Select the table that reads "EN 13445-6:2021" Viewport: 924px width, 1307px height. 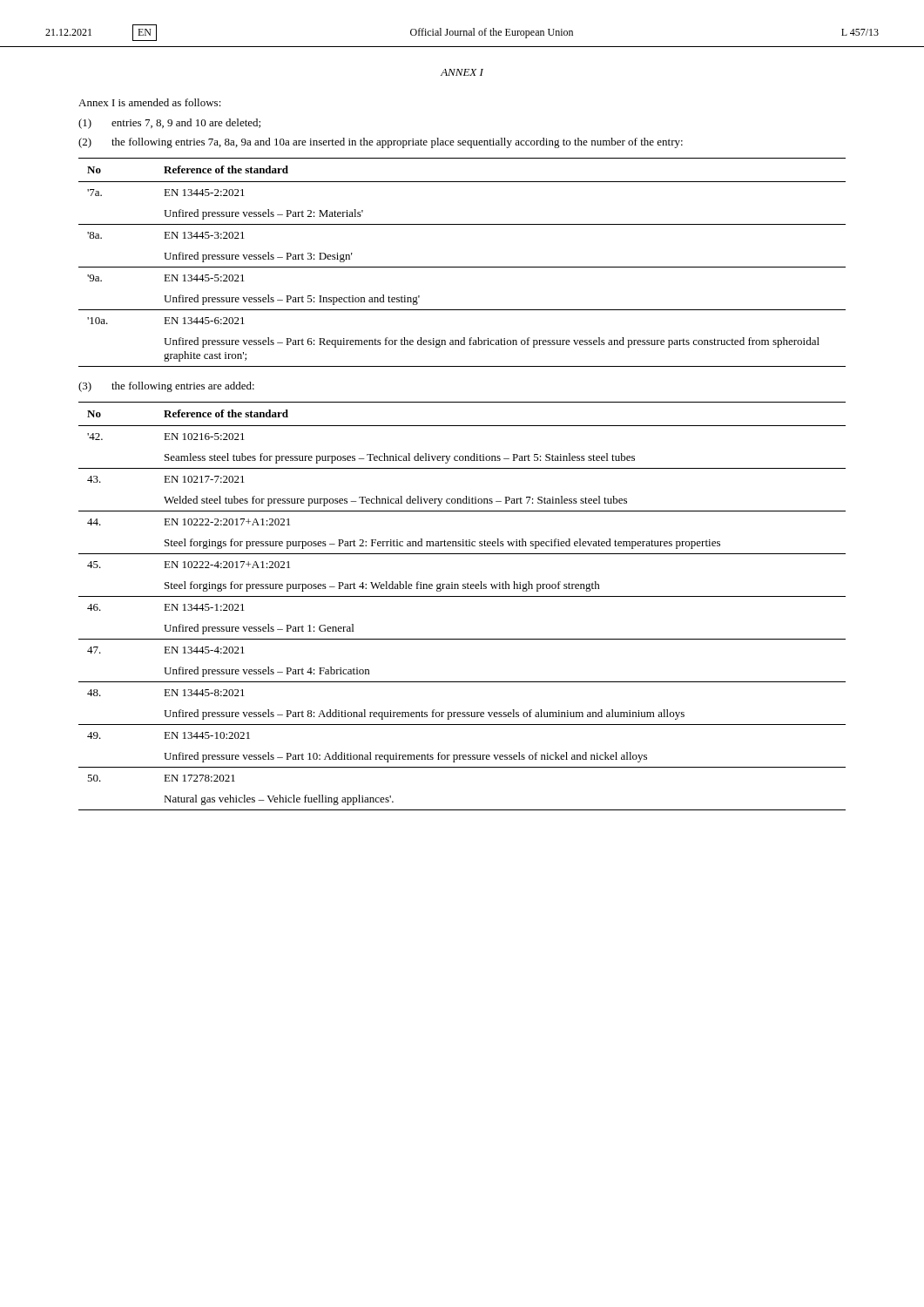462,262
